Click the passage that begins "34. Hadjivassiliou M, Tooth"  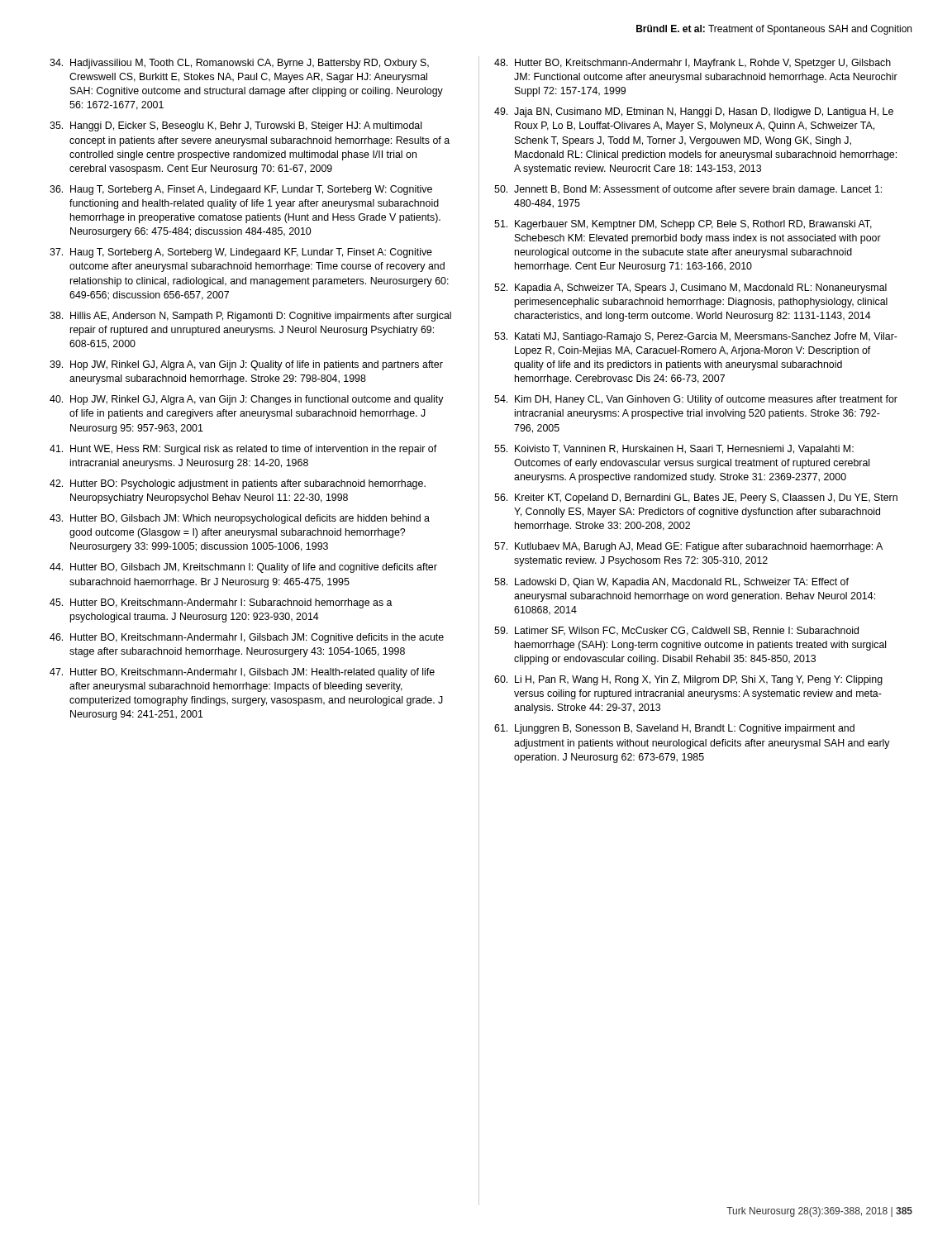(252, 85)
